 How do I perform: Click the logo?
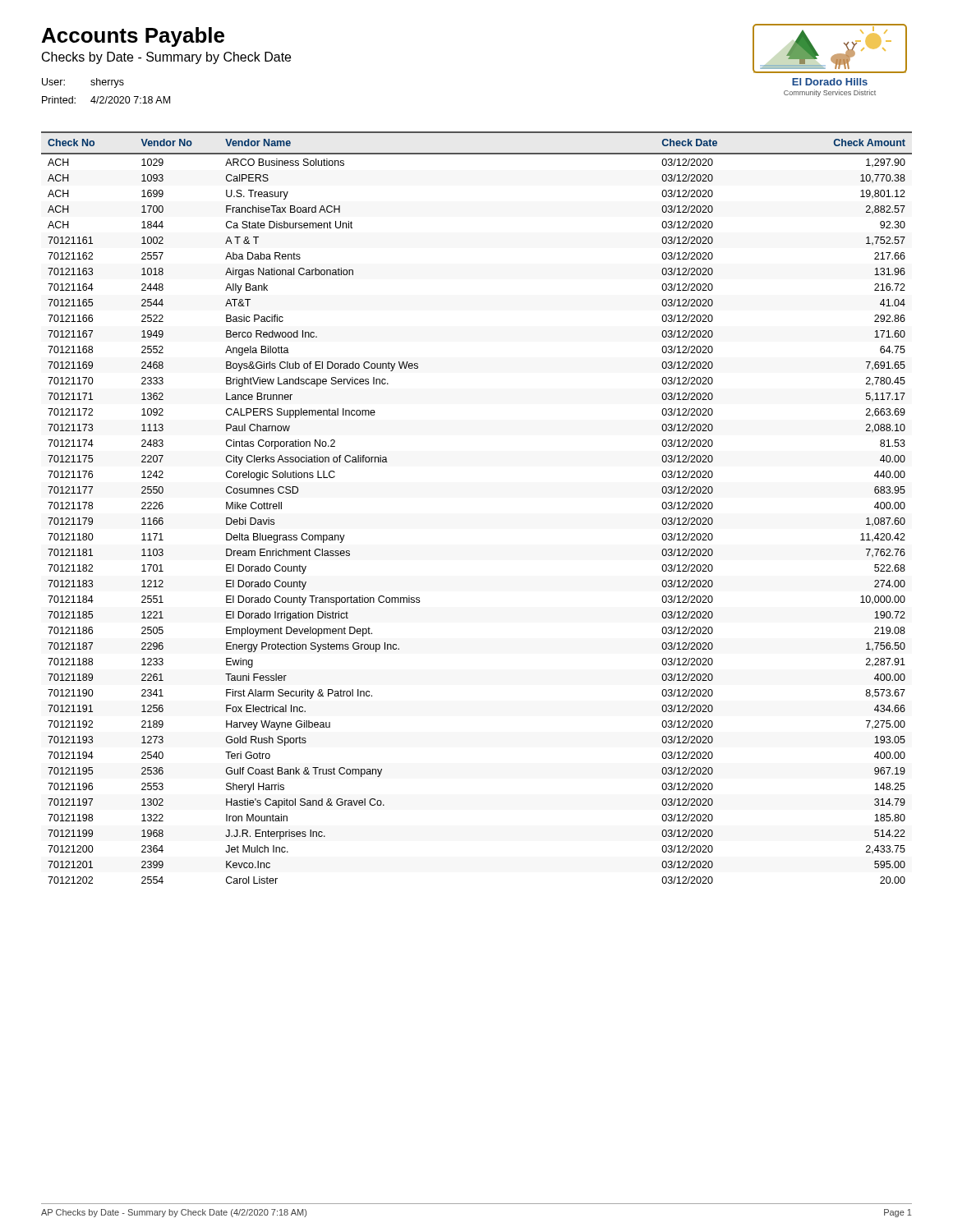(830, 62)
